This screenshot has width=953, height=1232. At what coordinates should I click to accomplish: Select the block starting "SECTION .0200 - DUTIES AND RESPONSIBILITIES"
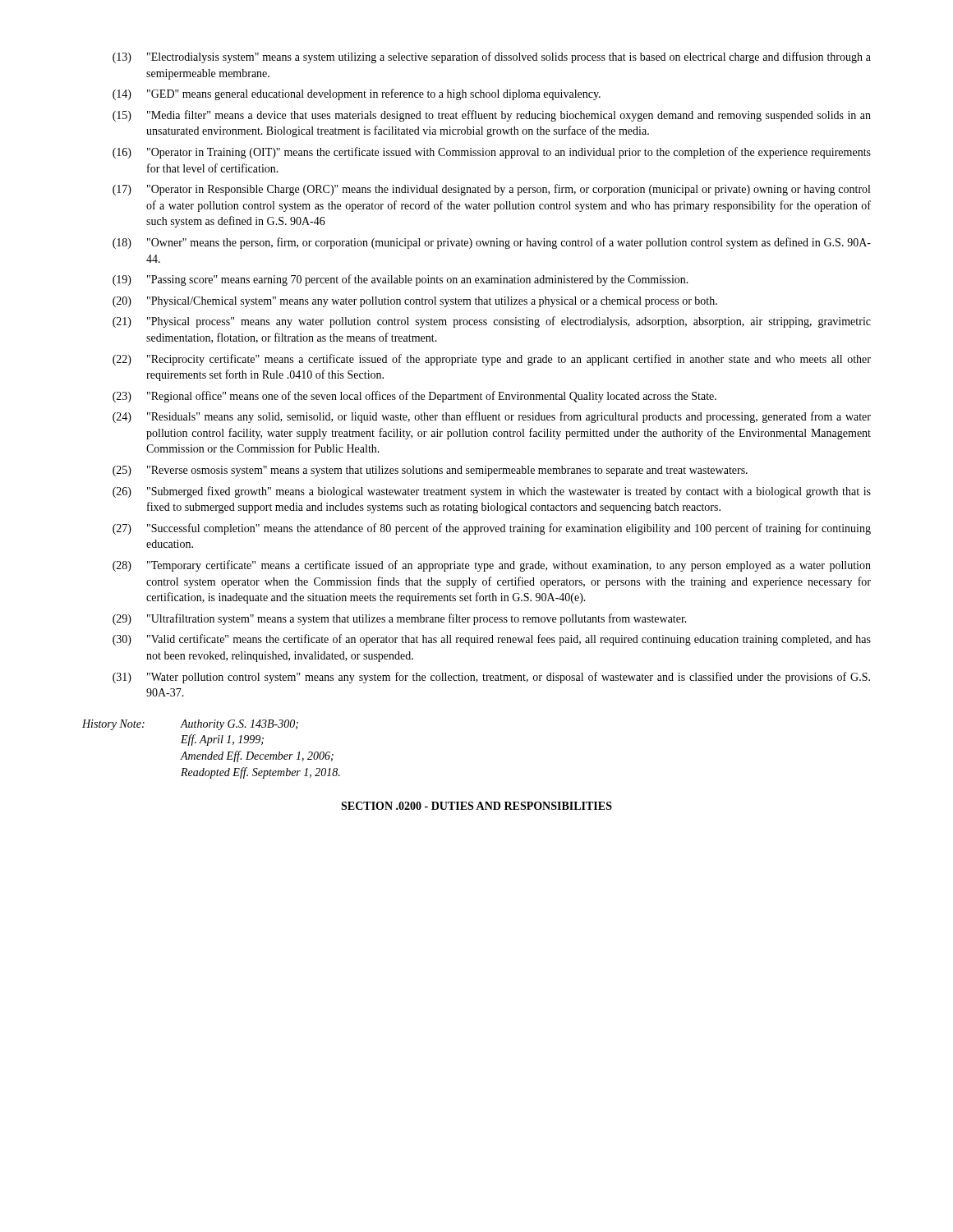[476, 806]
